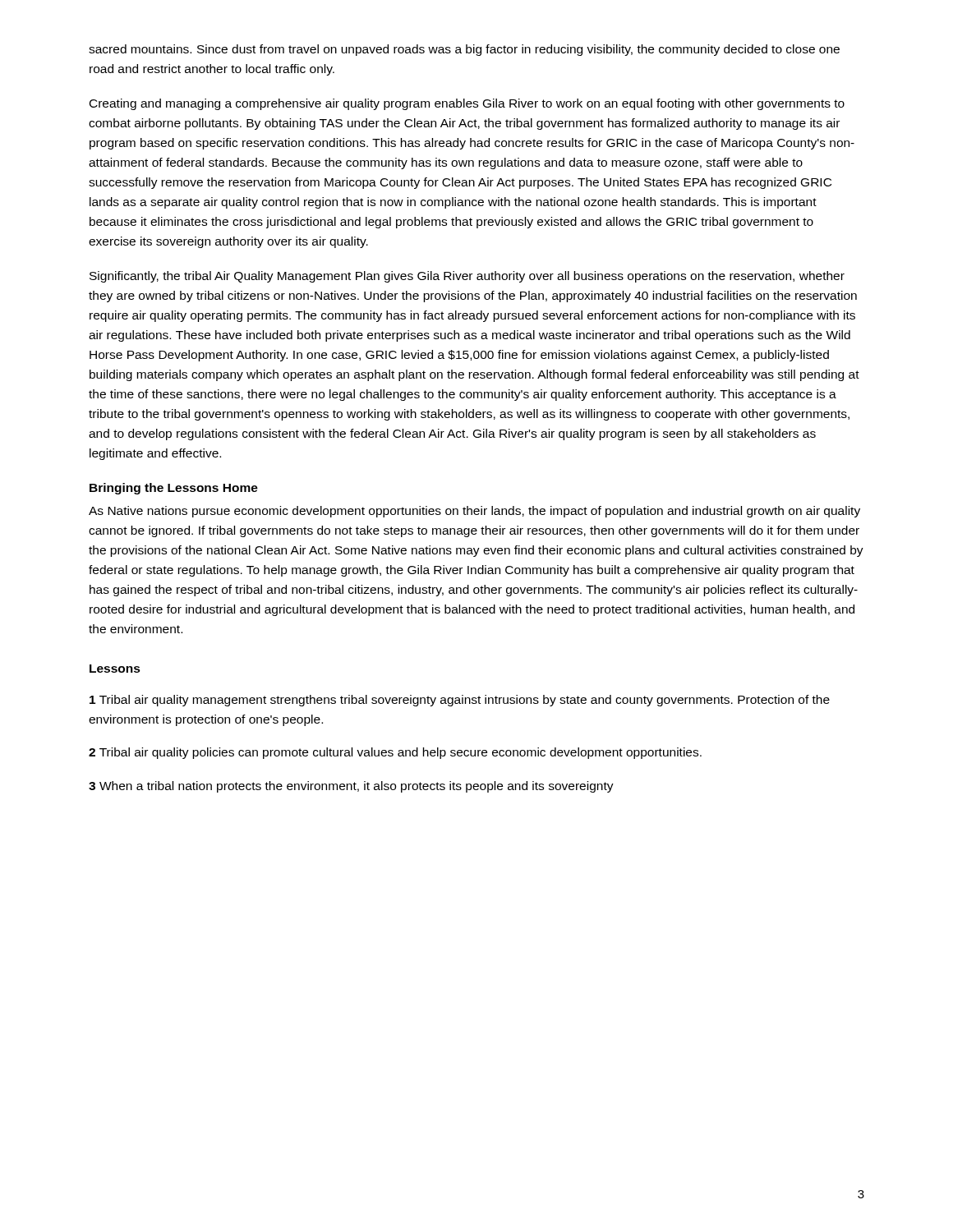This screenshot has height=1232, width=953.
Task: Point to the element starting "3 When a tribal nation protects the"
Action: point(351,785)
